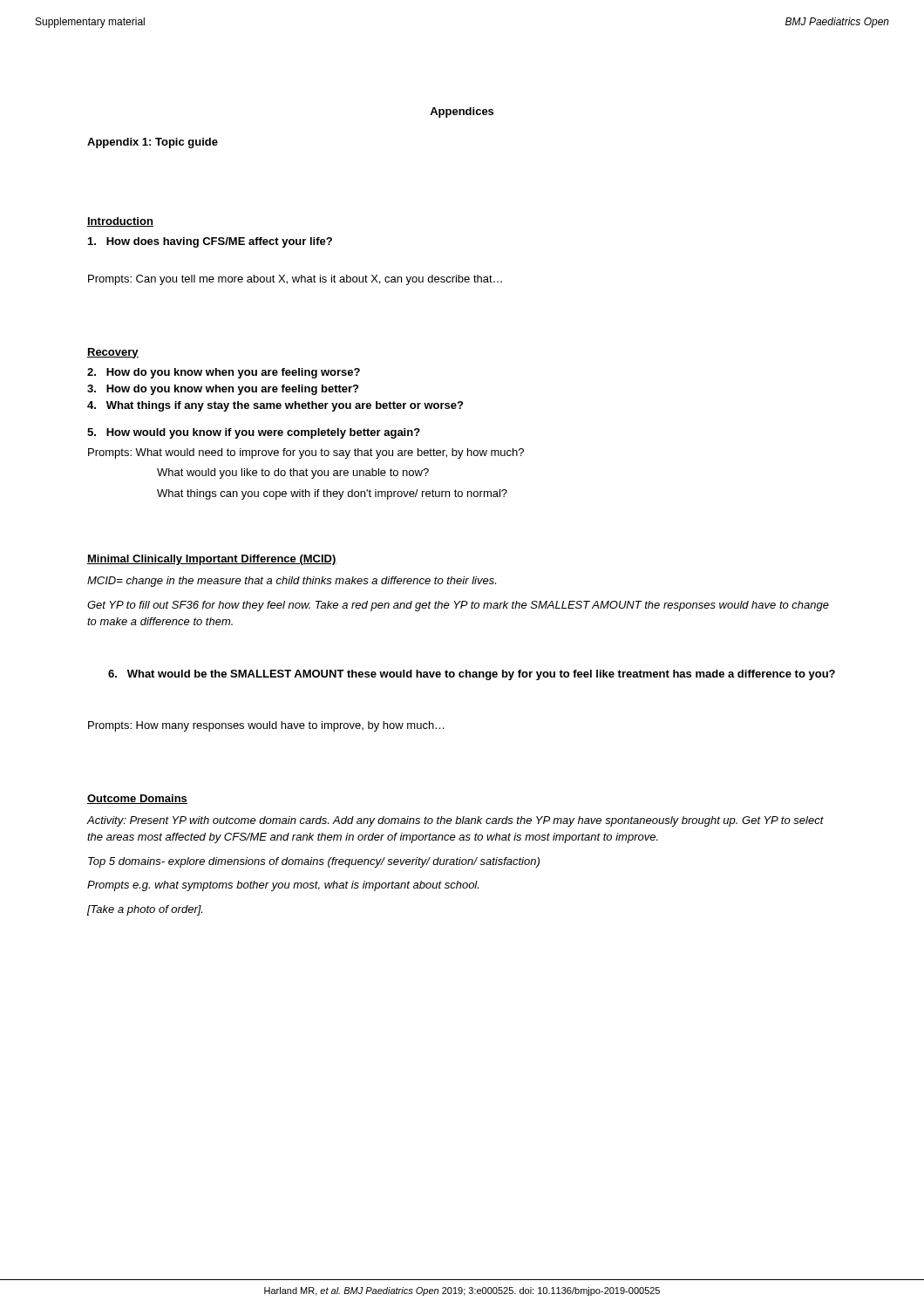Point to the element starting "Appendix 1: Topic guide"
The height and width of the screenshot is (1308, 924).
click(x=153, y=142)
